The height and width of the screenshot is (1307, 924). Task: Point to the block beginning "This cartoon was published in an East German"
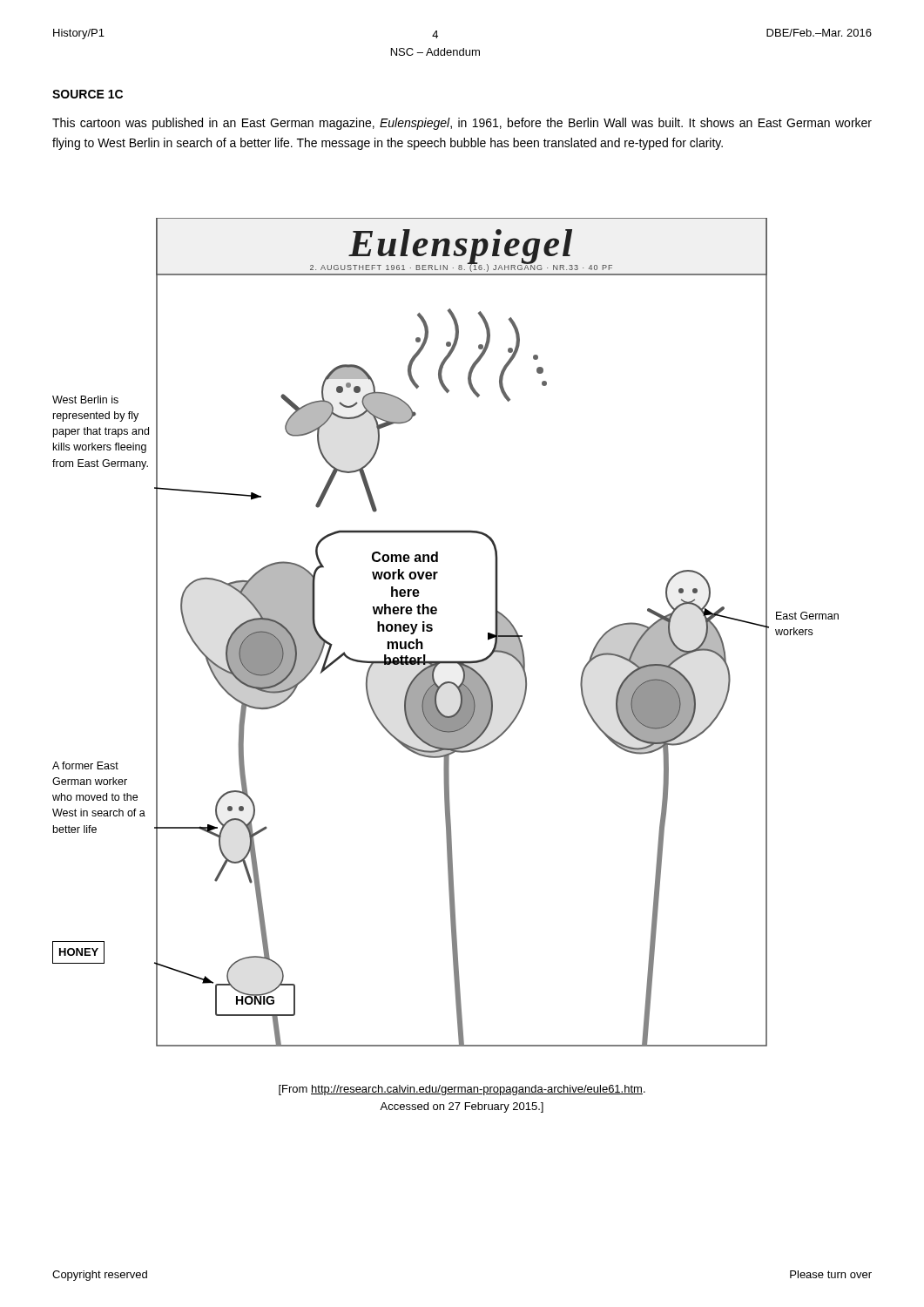tap(462, 133)
